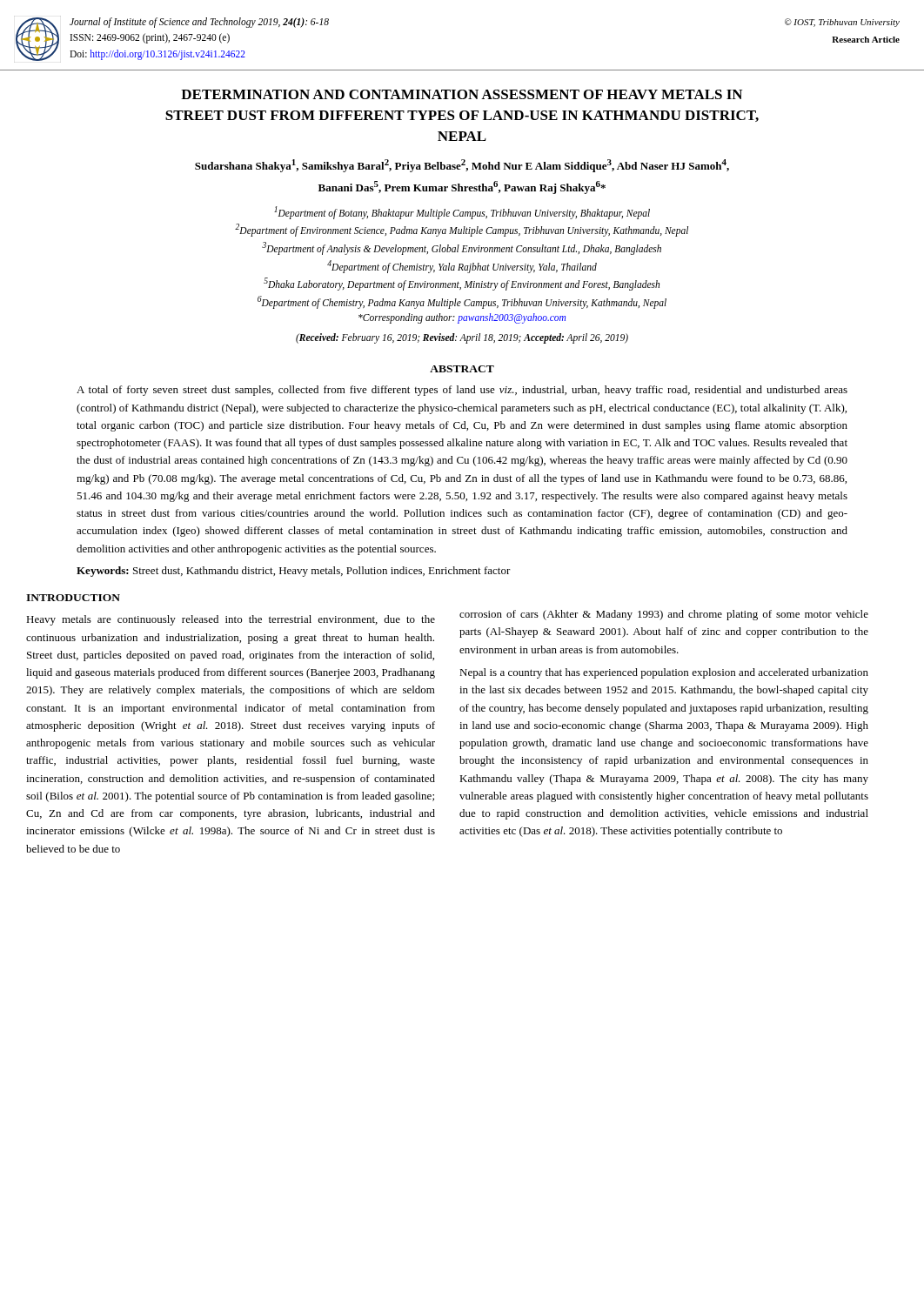Navigate to the text starting "corrosion of cars (Akhter & Madany"
Viewport: 924px width, 1305px height.
(664, 632)
